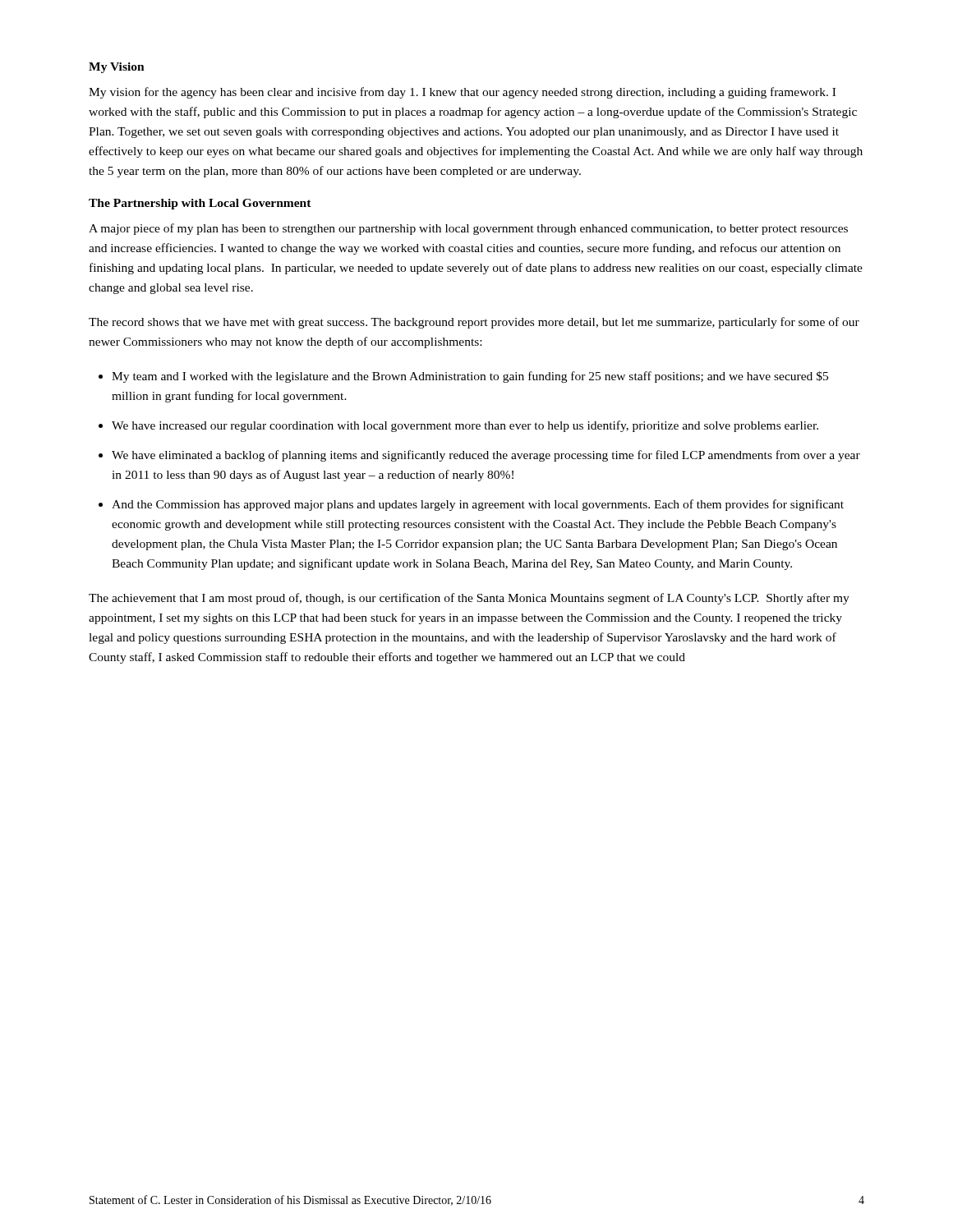This screenshot has width=953, height=1232.
Task: Find the list item that reads "And the Commission has approved major plans and"
Action: 478,534
